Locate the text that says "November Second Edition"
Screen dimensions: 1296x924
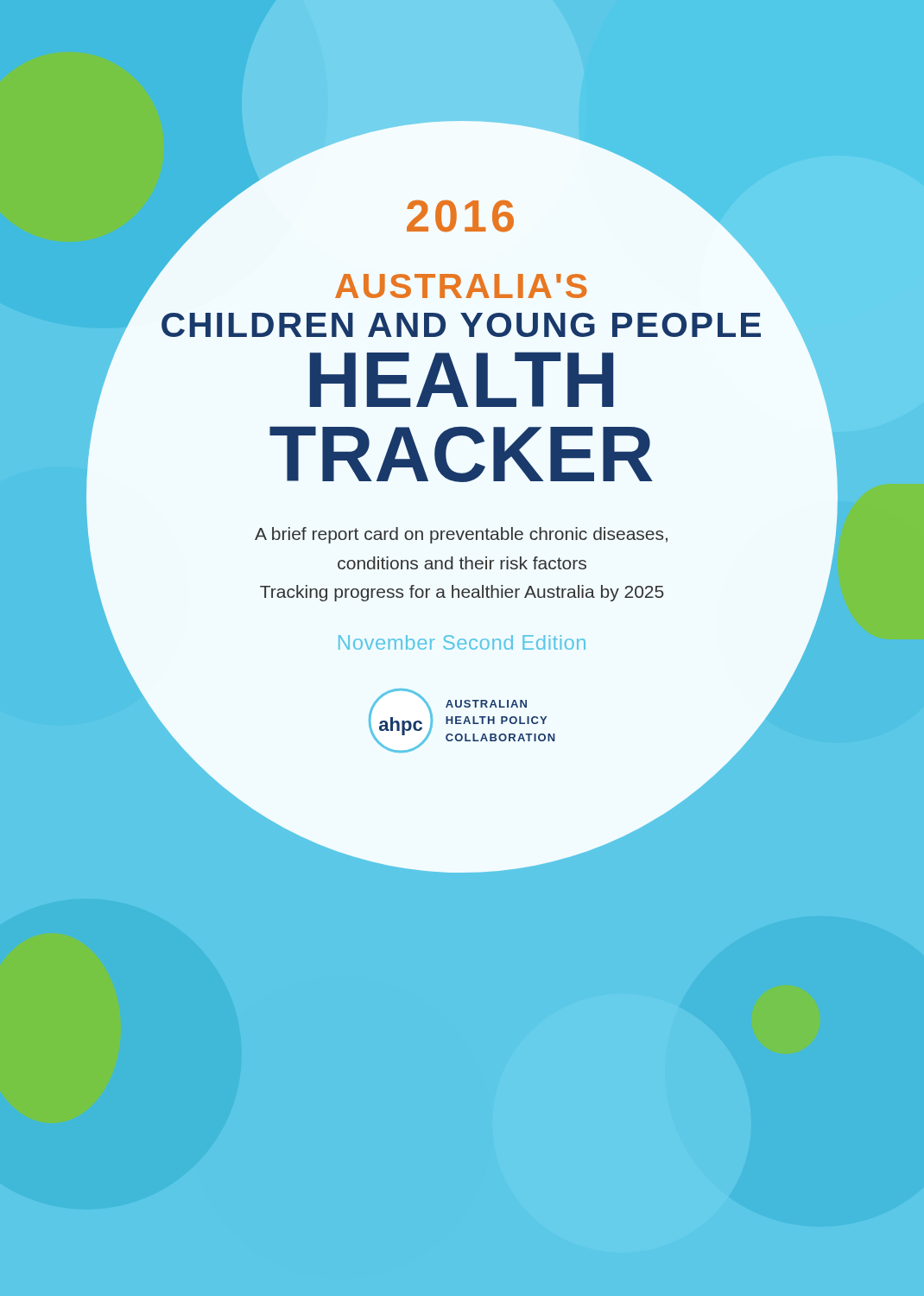point(462,642)
